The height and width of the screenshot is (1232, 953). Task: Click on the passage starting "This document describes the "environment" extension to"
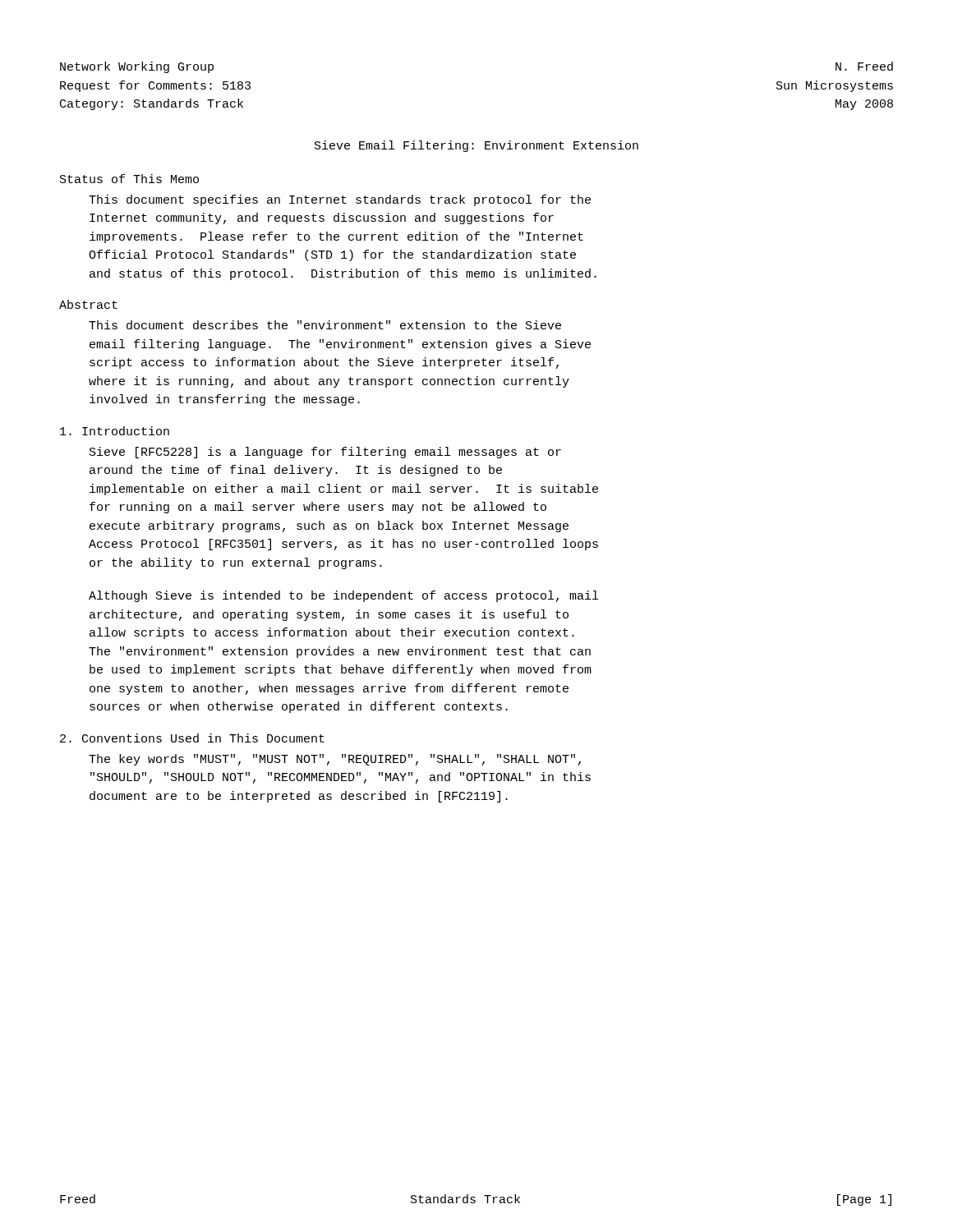point(340,363)
